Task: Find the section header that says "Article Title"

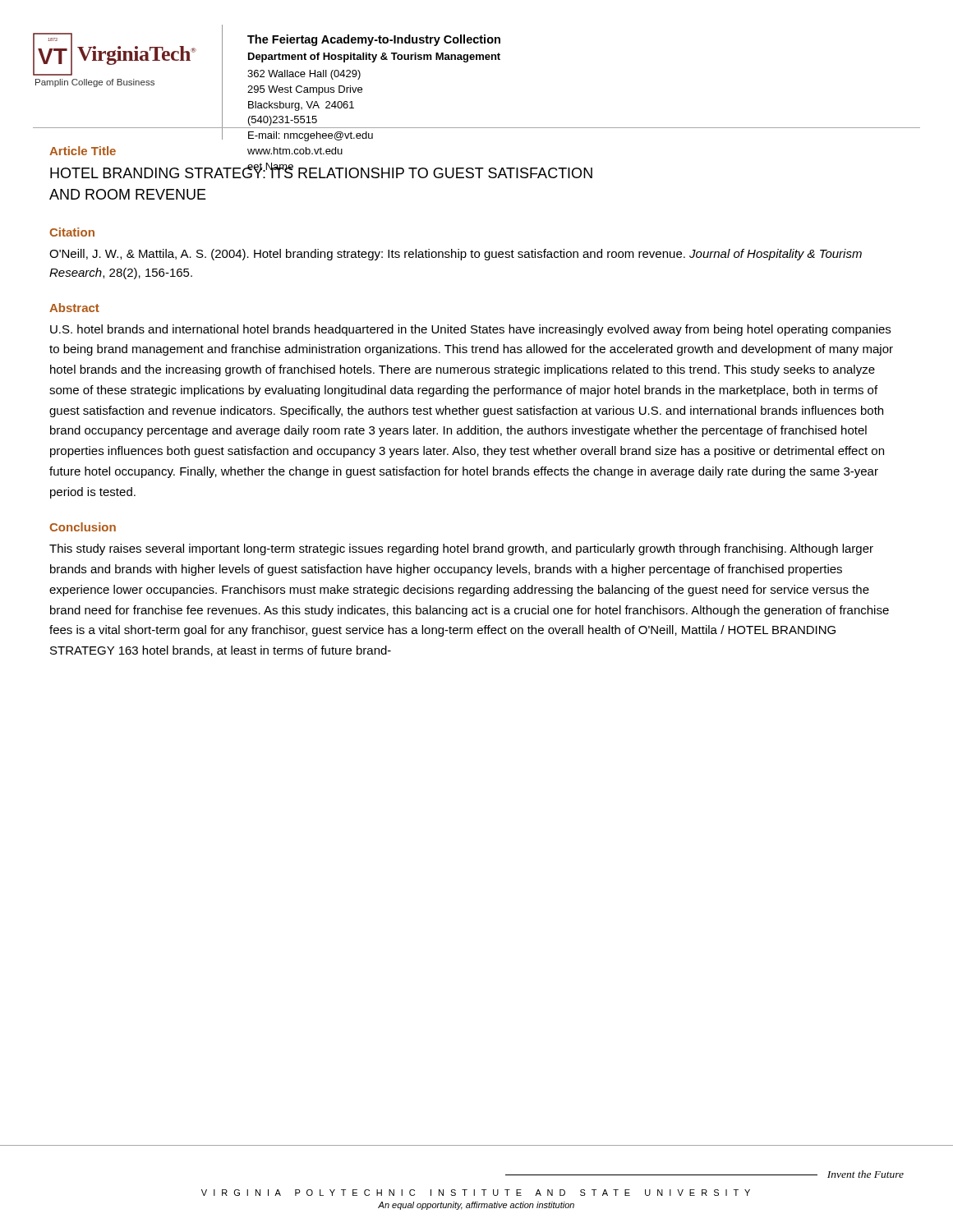Action: pyautogui.click(x=83, y=151)
